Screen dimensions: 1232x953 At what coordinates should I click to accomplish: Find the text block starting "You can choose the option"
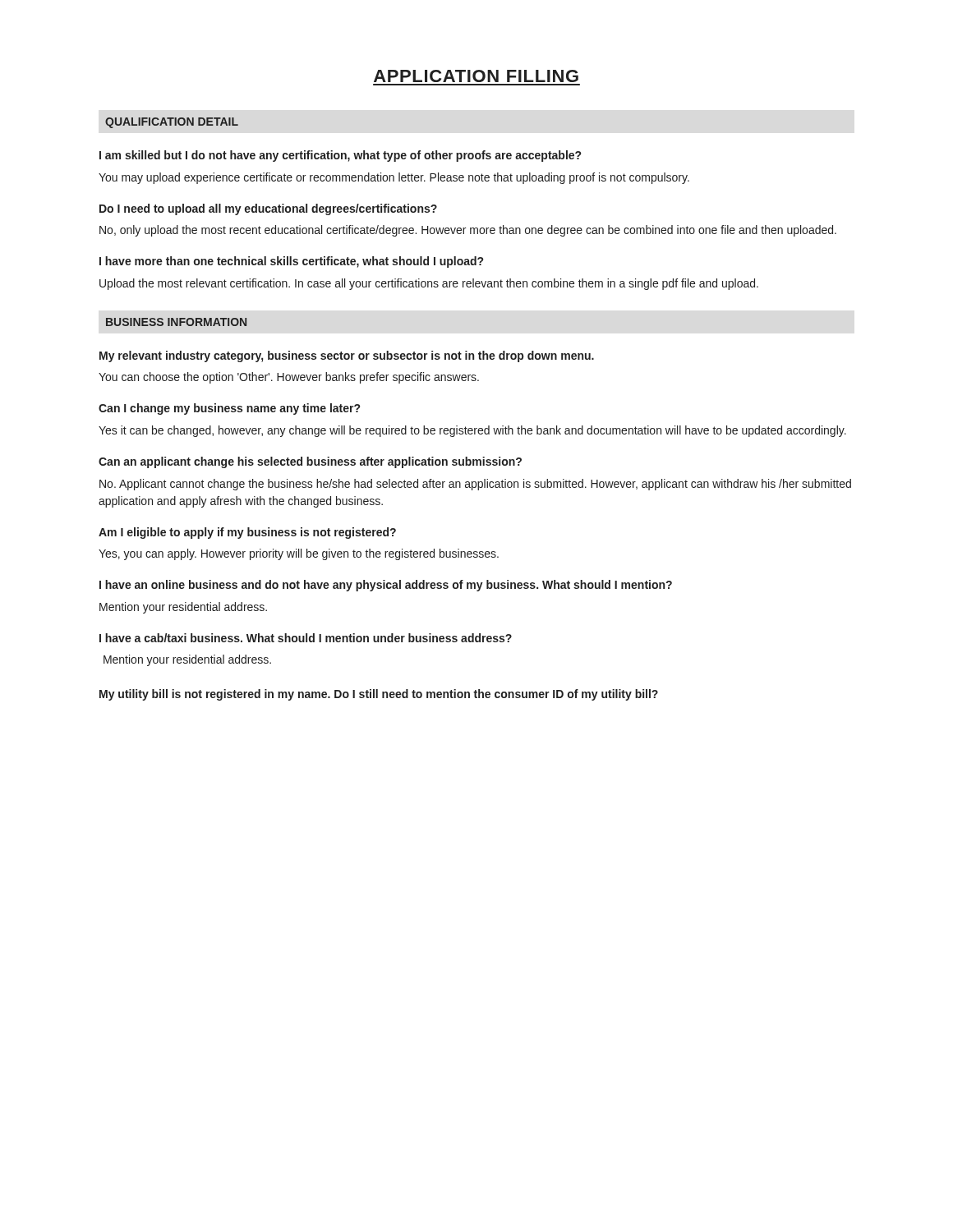click(x=289, y=377)
